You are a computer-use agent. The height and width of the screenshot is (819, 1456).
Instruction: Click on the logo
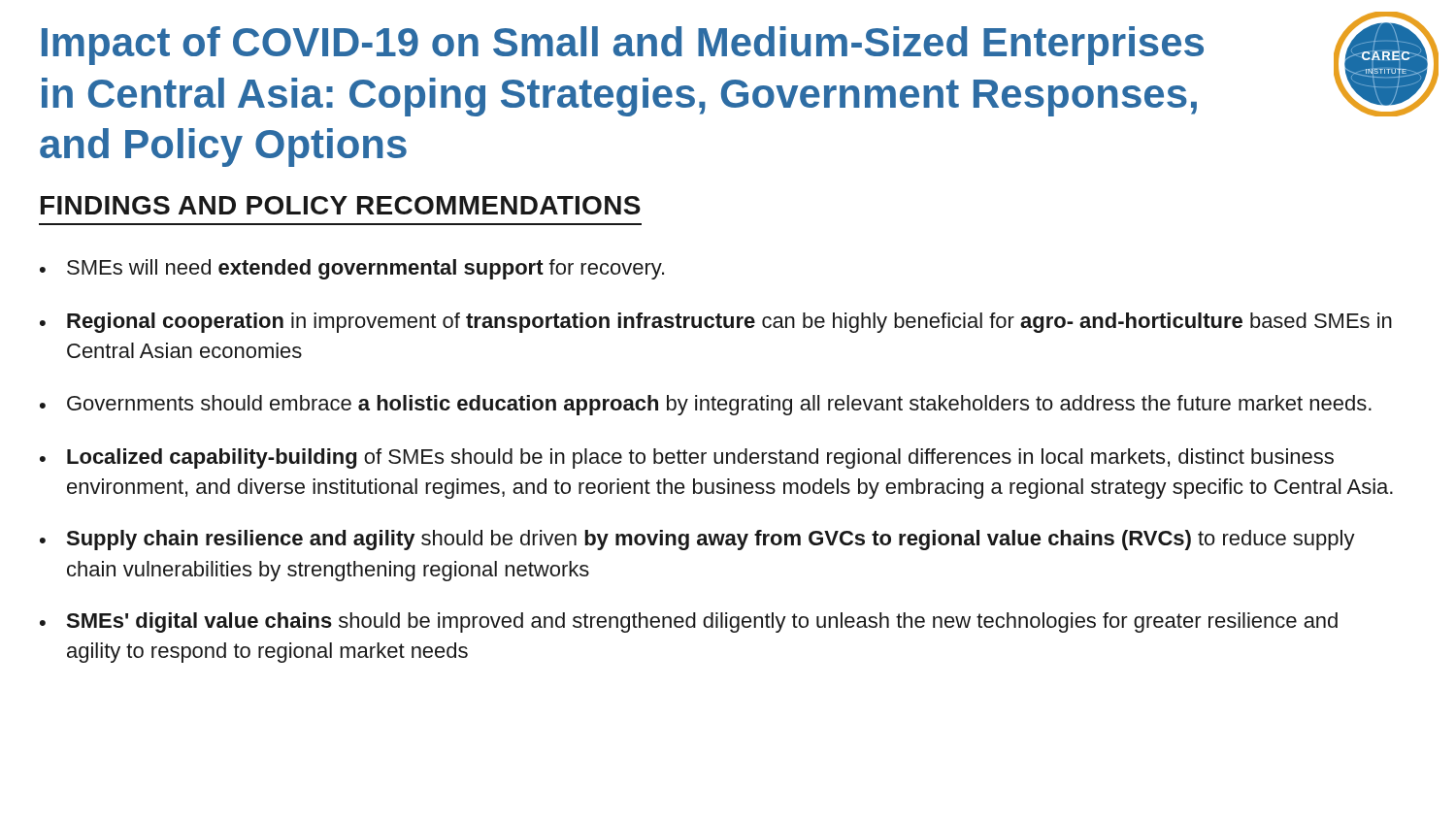coord(1386,64)
